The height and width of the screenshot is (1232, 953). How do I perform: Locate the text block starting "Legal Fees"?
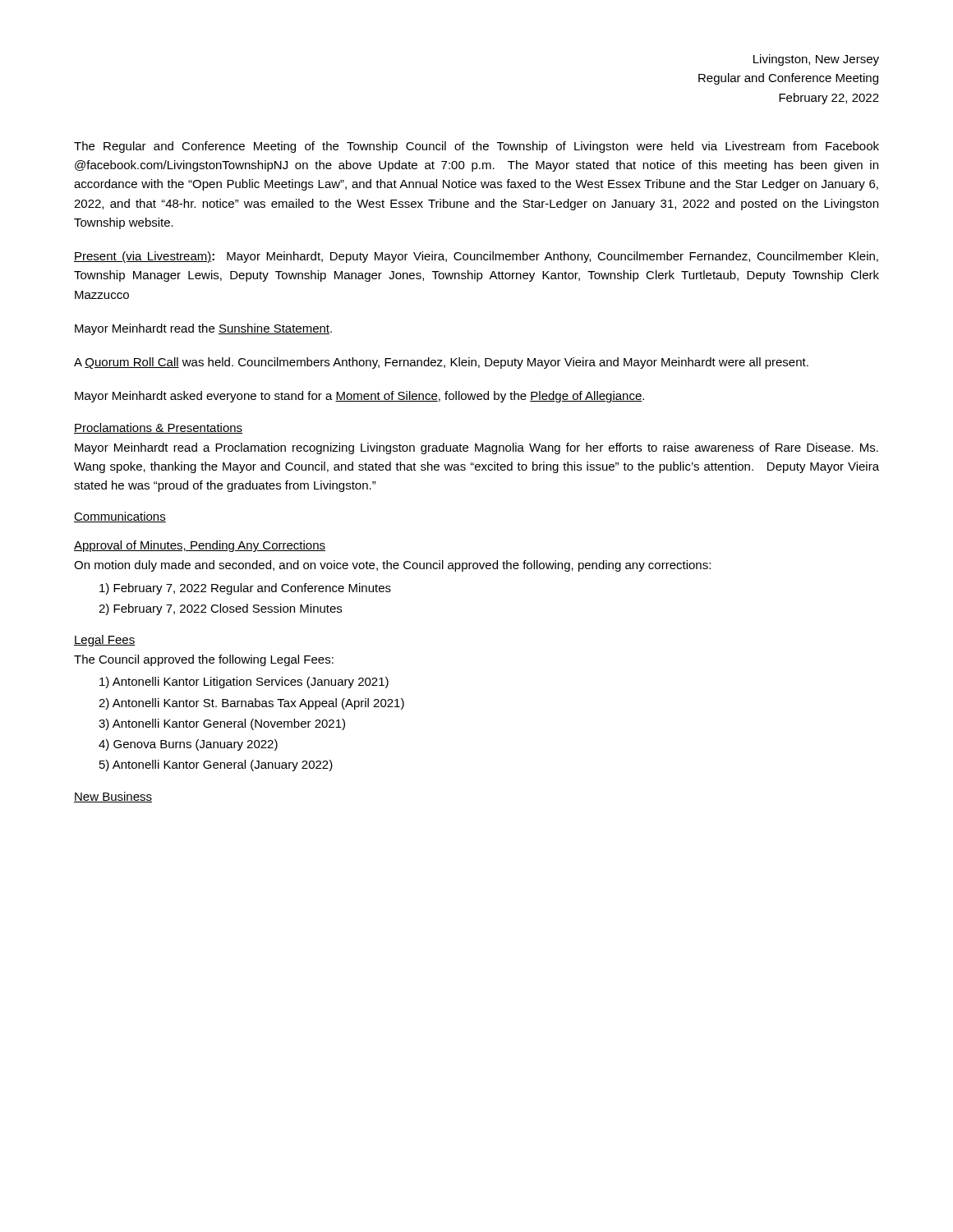(x=104, y=639)
